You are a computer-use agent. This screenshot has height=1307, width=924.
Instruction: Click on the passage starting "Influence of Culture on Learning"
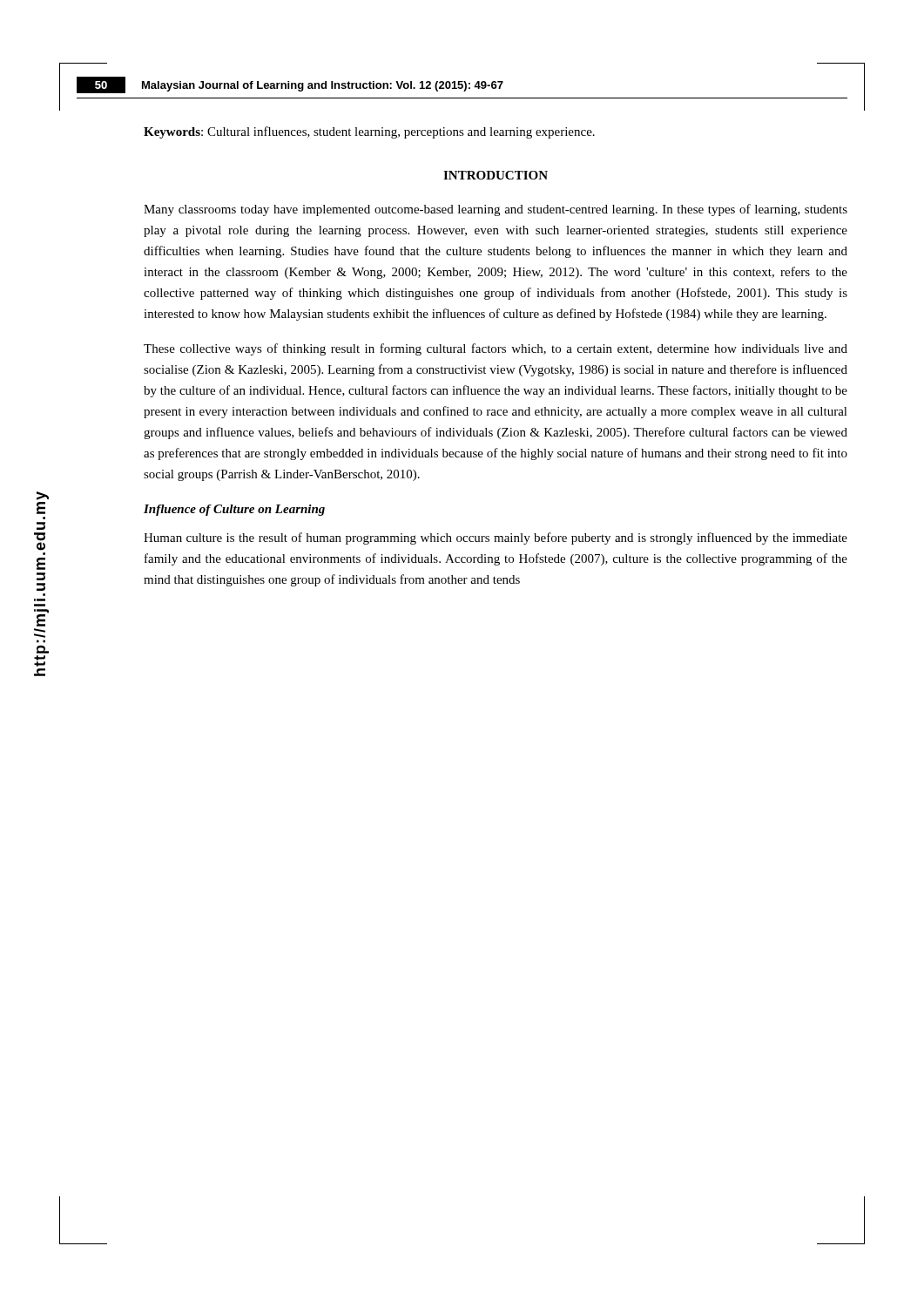pyautogui.click(x=234, y=508)
